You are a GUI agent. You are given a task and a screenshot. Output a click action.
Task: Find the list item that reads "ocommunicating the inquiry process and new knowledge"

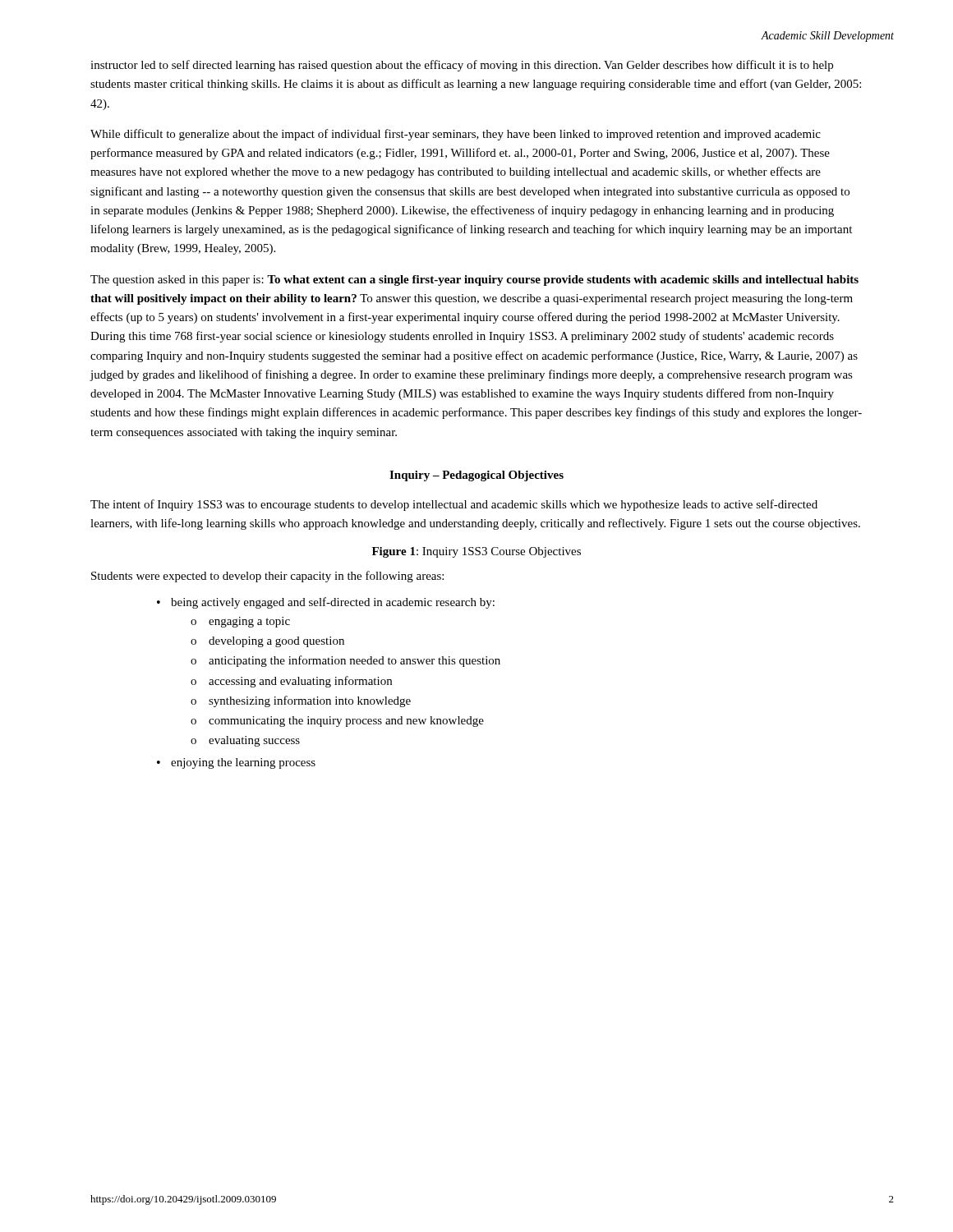click(x=337, y=721)
